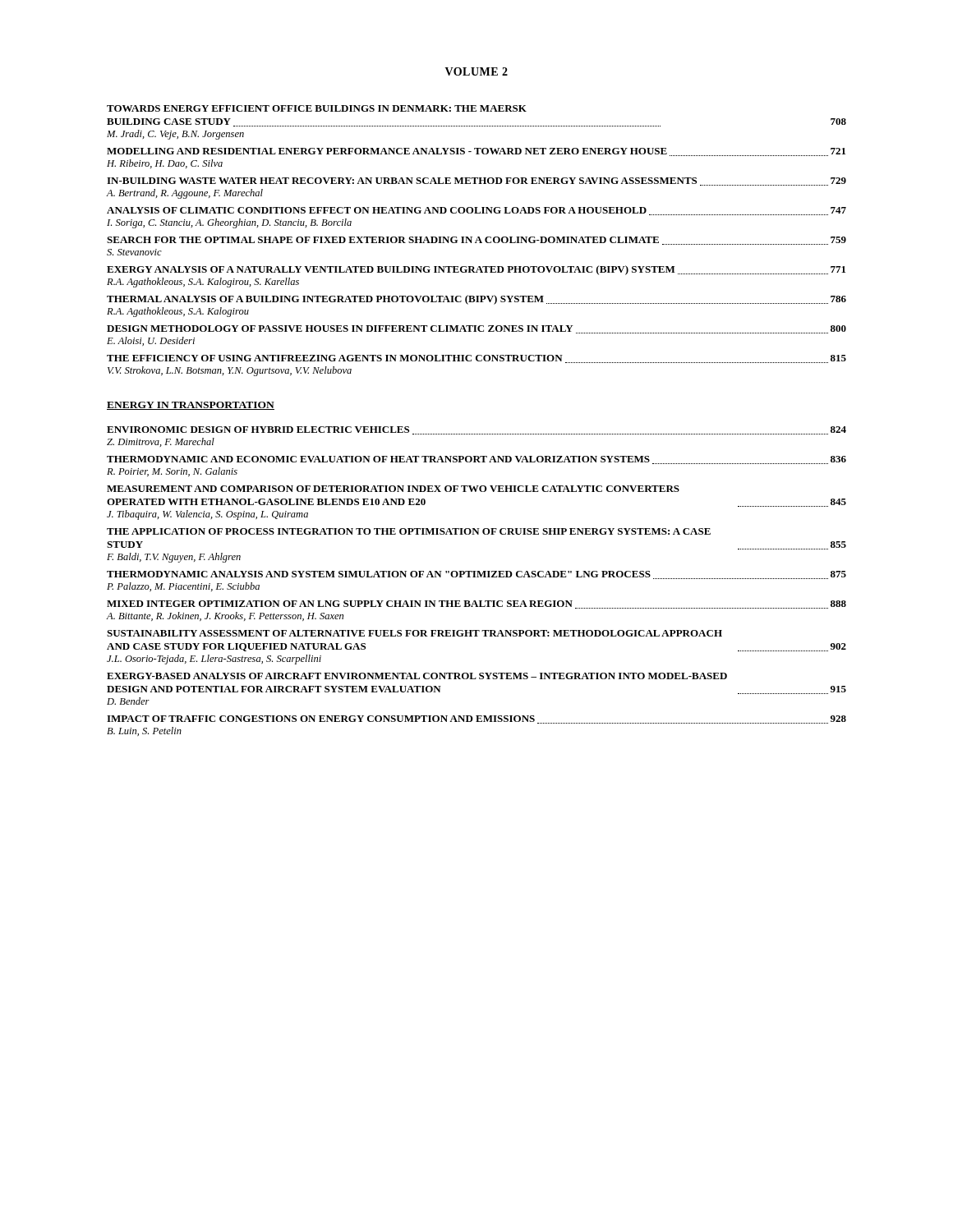Select the passage starting "SUSTAINABILITY ASSESSMENT OF ALTERNATIVE FUELS"

tap(476, 646)
